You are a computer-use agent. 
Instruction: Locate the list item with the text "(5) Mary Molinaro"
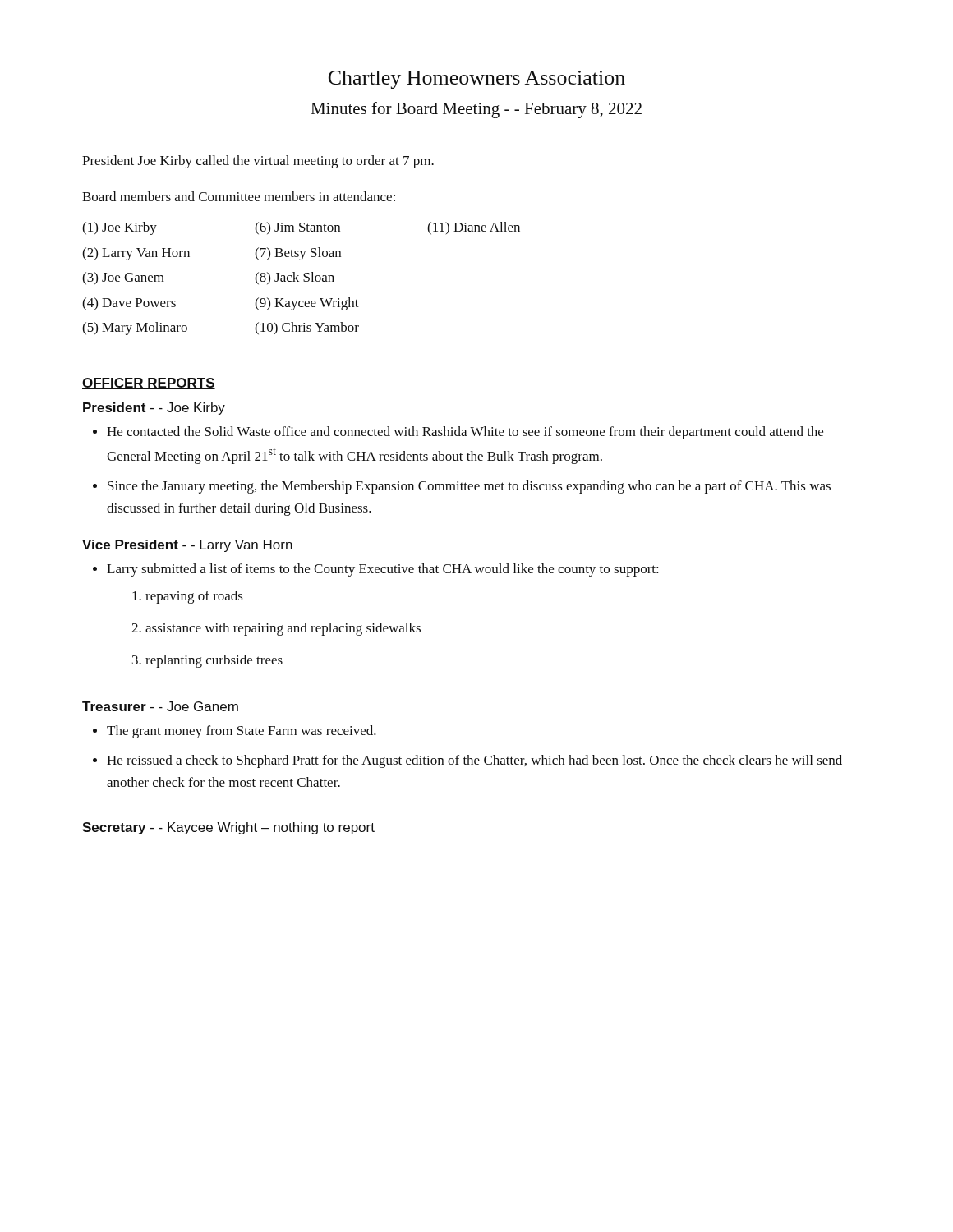(135, 328)
